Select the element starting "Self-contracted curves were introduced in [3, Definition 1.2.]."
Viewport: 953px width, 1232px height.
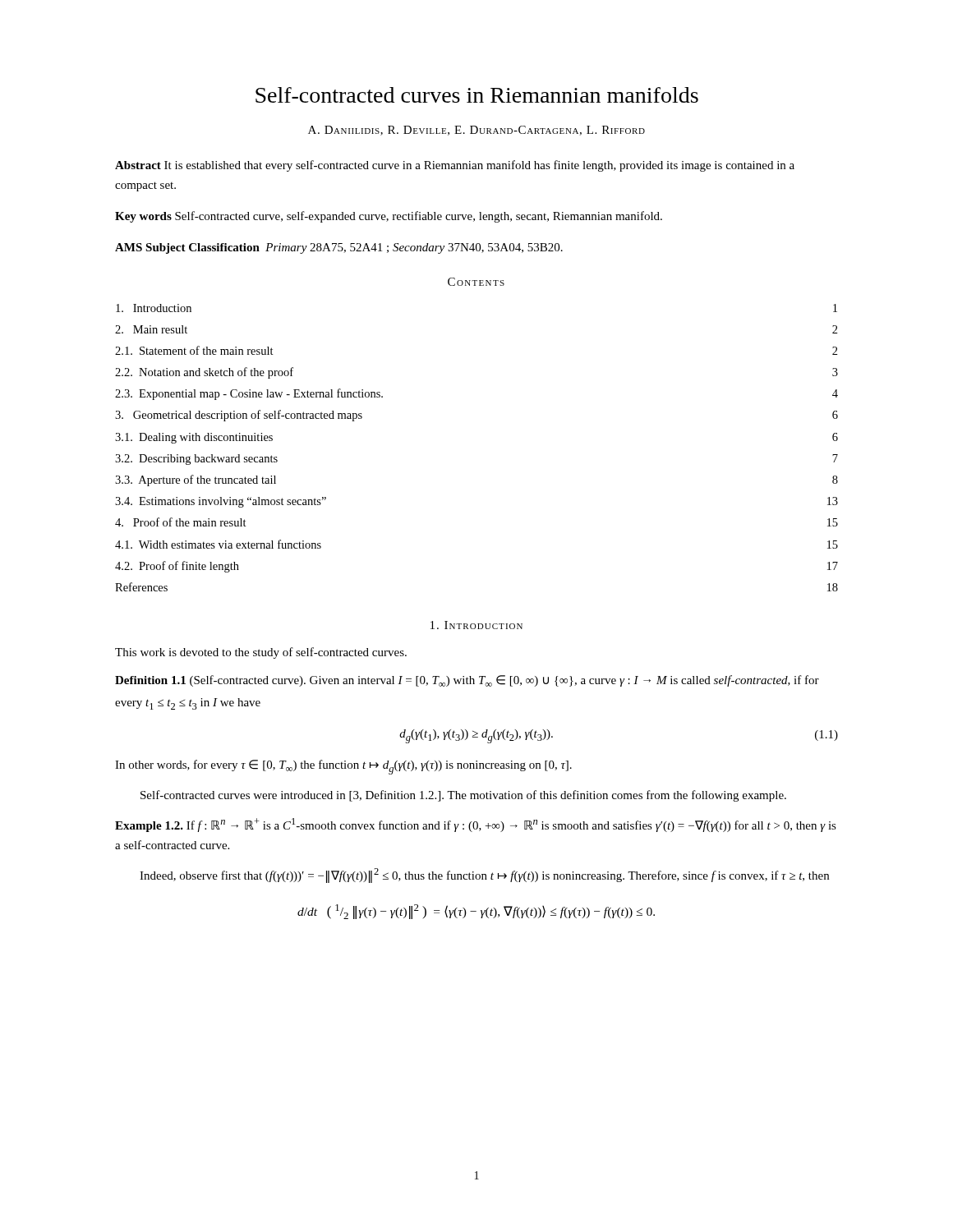pyautogui.click(x=463, y=795)
